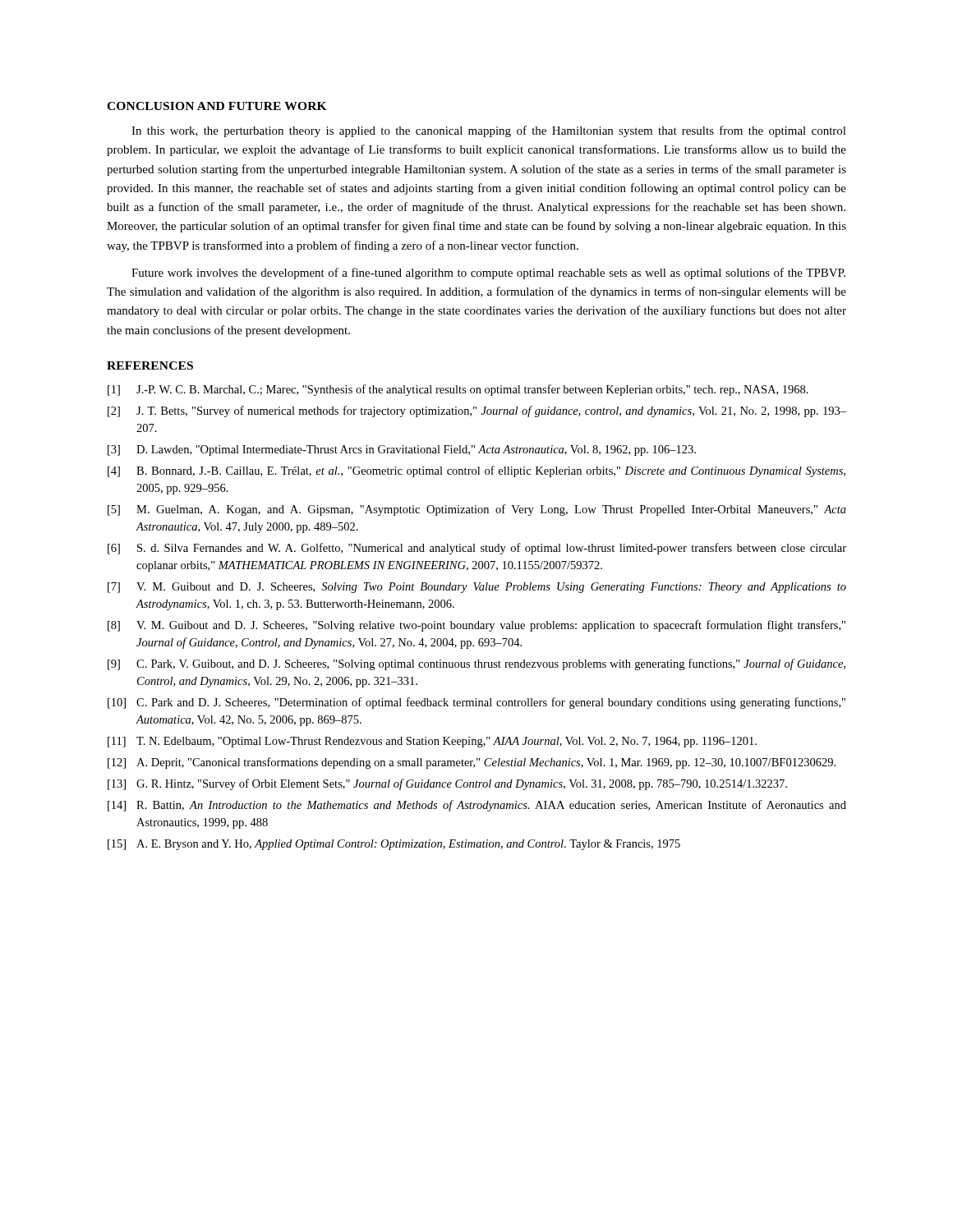
Task: Point to the element starting "[7] V. M. Guibout and"
Action: click(476, 595)
